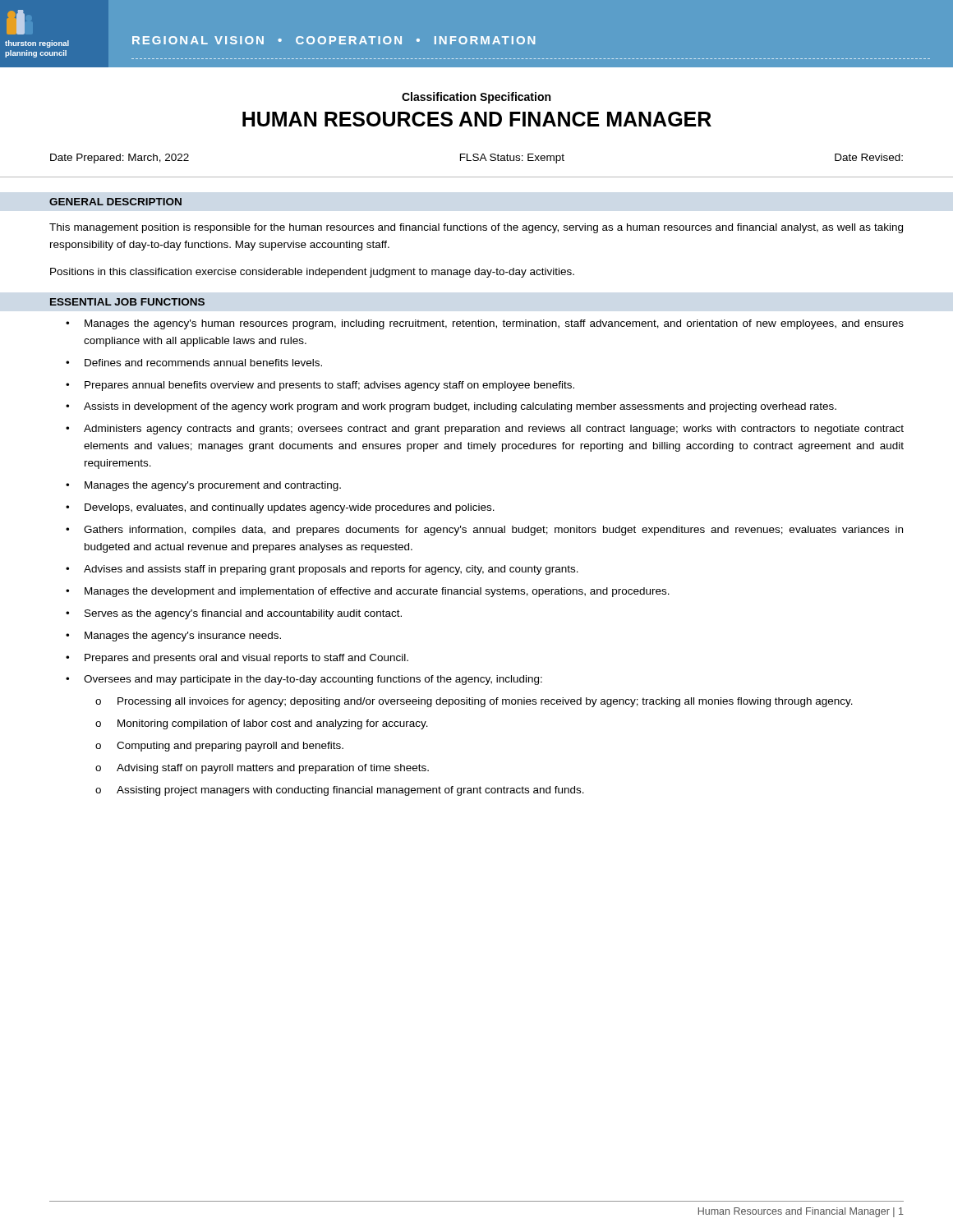
Task: Point to the block beginning "• Gathers information, compiles data, and prepares"
Action: (x=485, y=539)
